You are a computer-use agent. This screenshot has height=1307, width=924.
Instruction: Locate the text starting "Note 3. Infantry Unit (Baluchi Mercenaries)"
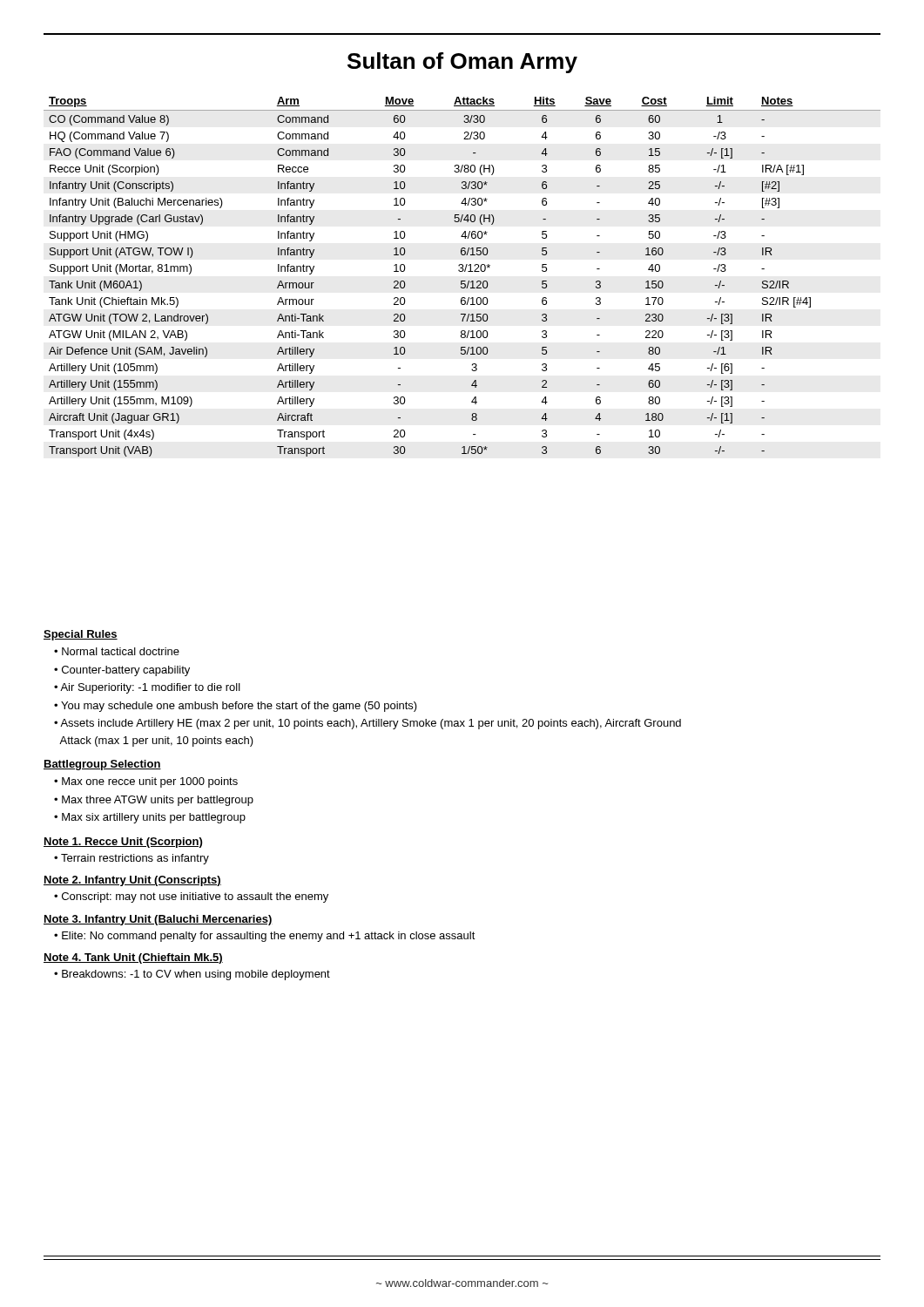(x=158, y=918)
